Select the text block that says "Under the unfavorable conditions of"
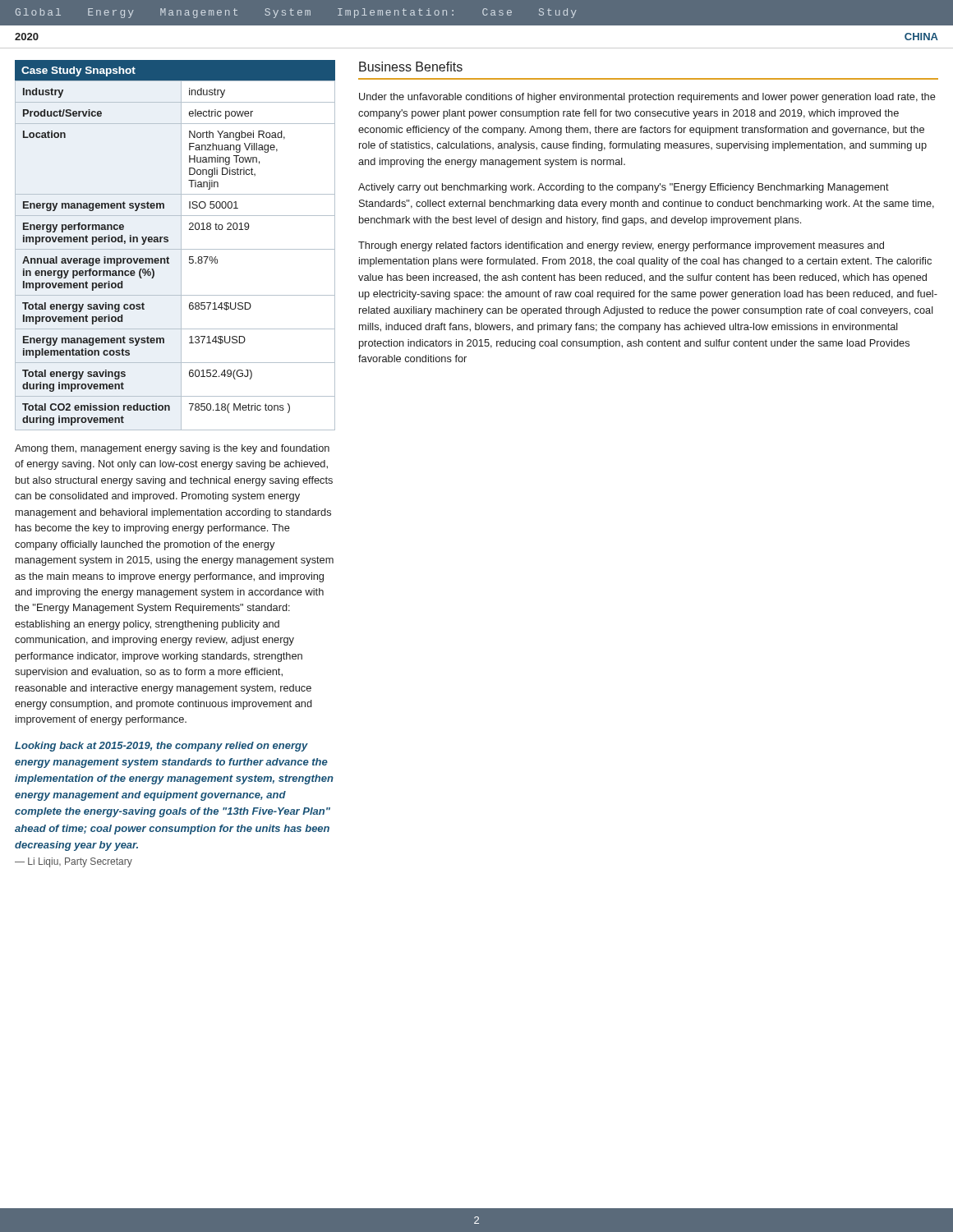The image size is (953, 1232). pos(647,129)
